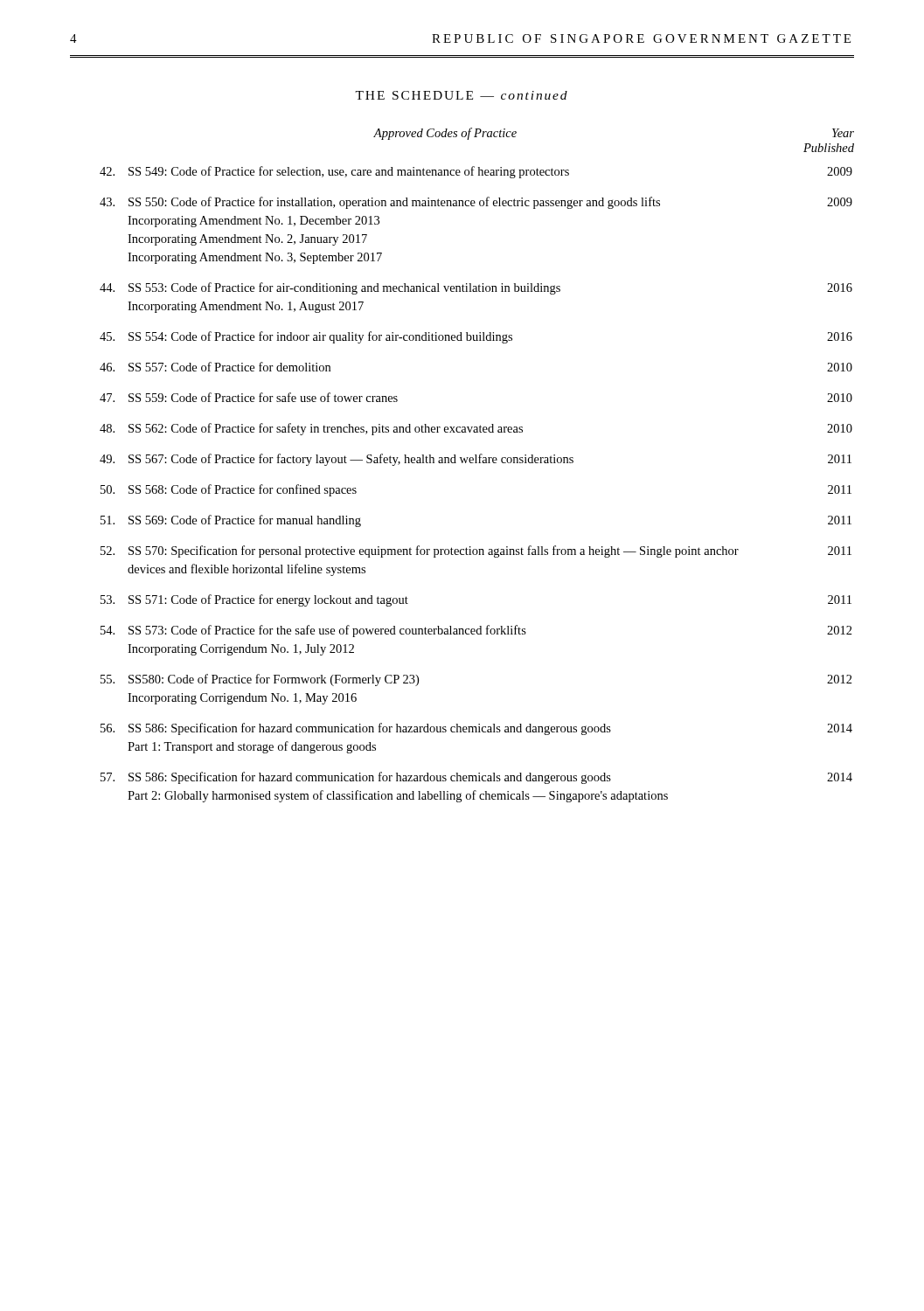This screenshot has height=1311, width=924.
Task: Point to the passage starting "49. SS 567: Code"
Action: click(462, 459)
